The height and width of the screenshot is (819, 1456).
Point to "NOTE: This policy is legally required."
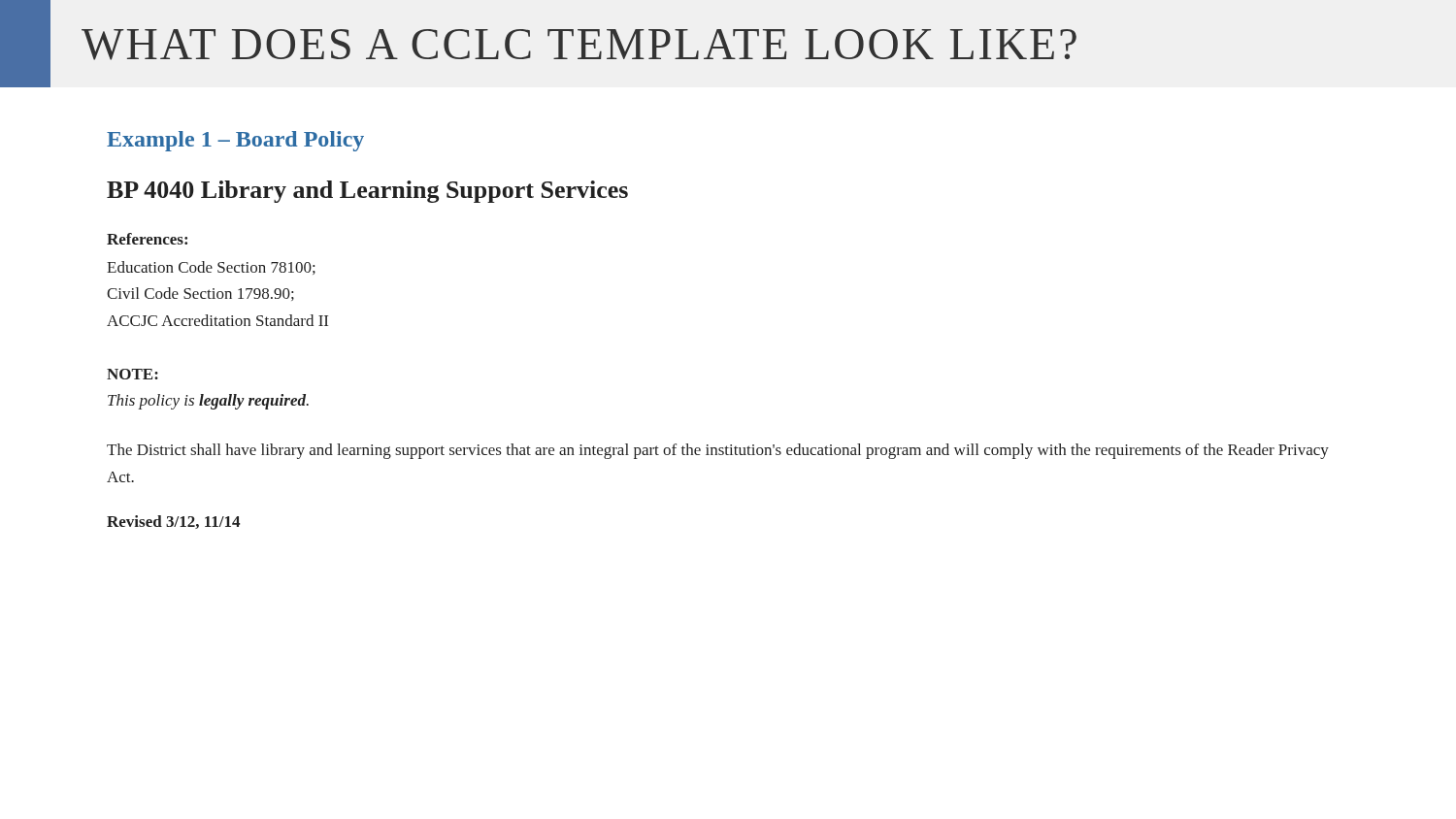tap(132, 374)
